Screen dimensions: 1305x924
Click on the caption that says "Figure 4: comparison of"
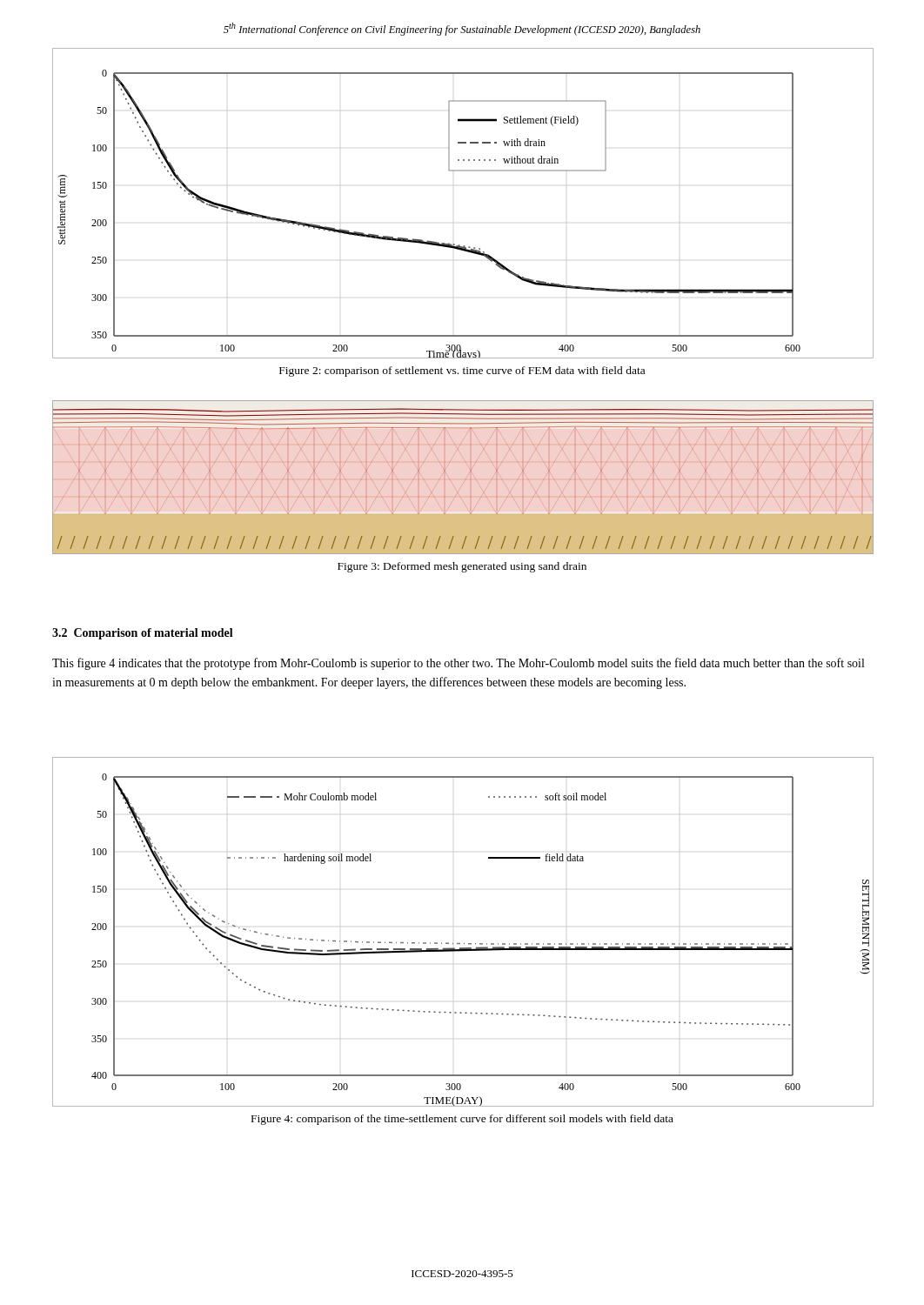click(x=462, y=1118)
